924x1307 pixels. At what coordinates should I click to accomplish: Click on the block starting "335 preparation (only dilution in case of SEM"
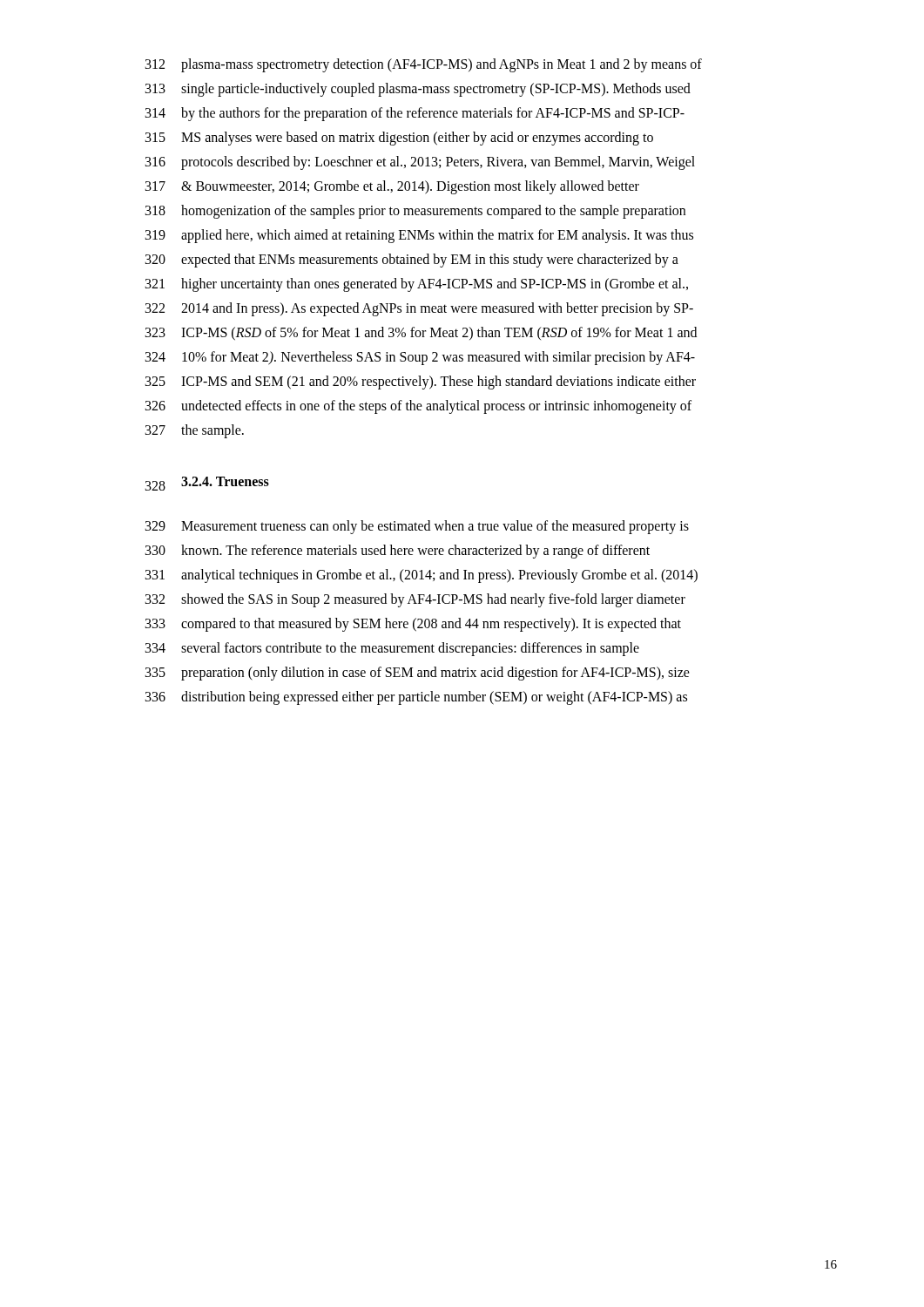click(475, 673)
